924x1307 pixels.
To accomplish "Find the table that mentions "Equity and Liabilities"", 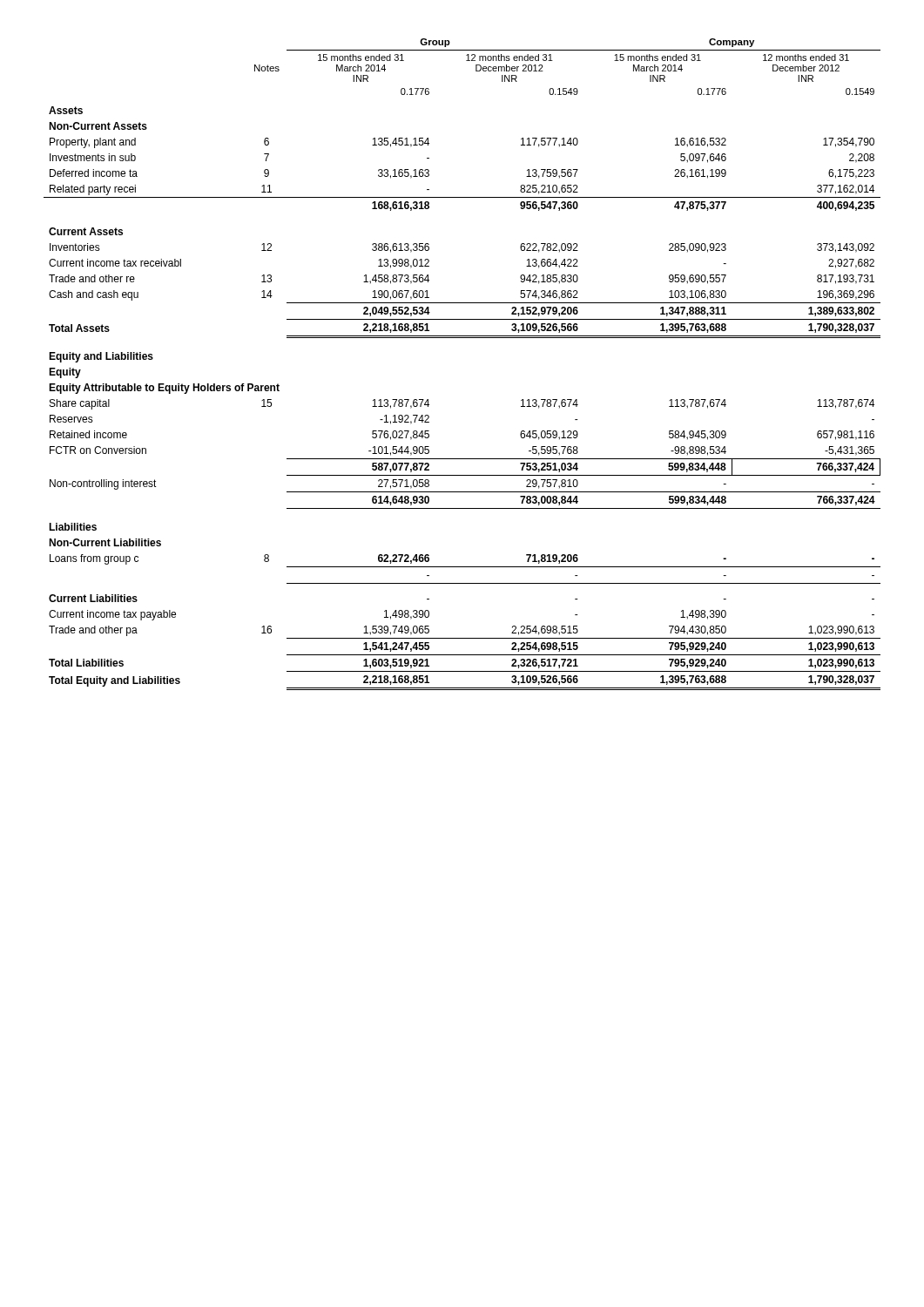I will 462,362.
